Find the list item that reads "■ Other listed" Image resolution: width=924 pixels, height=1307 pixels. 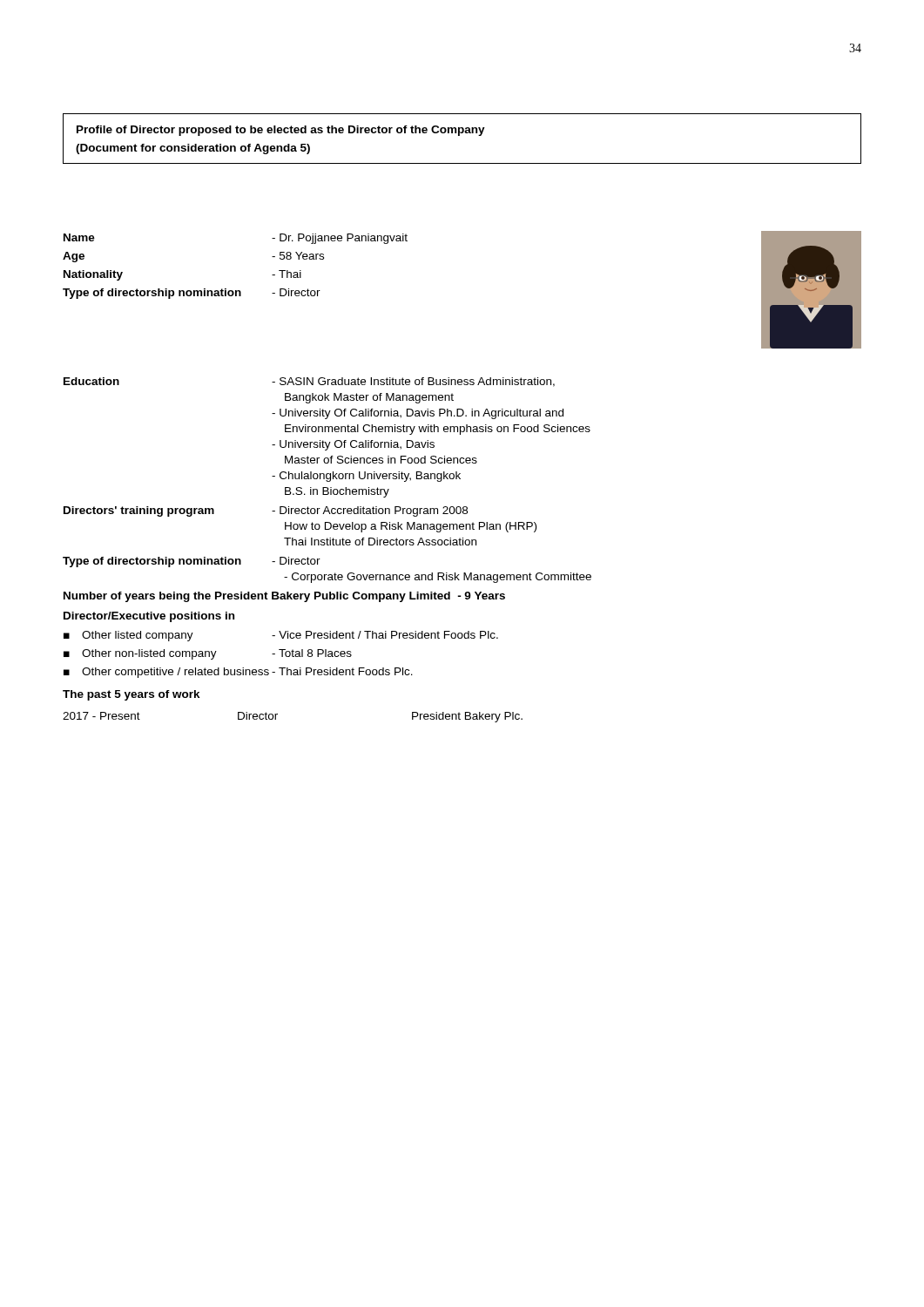(x=462, y=635)
